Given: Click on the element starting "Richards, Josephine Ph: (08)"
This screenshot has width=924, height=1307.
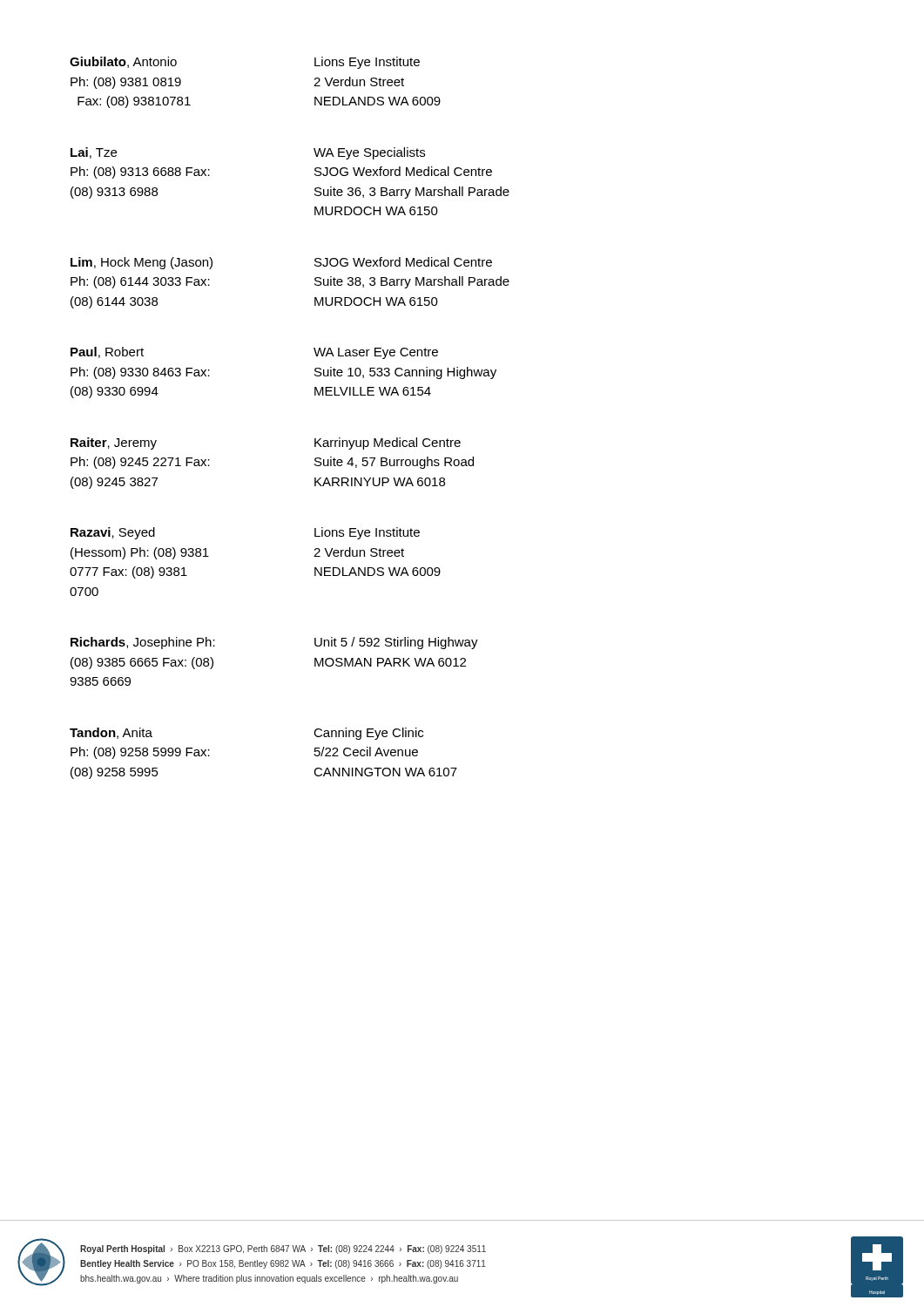Looking at the screenshot, I should [x=462, y=662].
